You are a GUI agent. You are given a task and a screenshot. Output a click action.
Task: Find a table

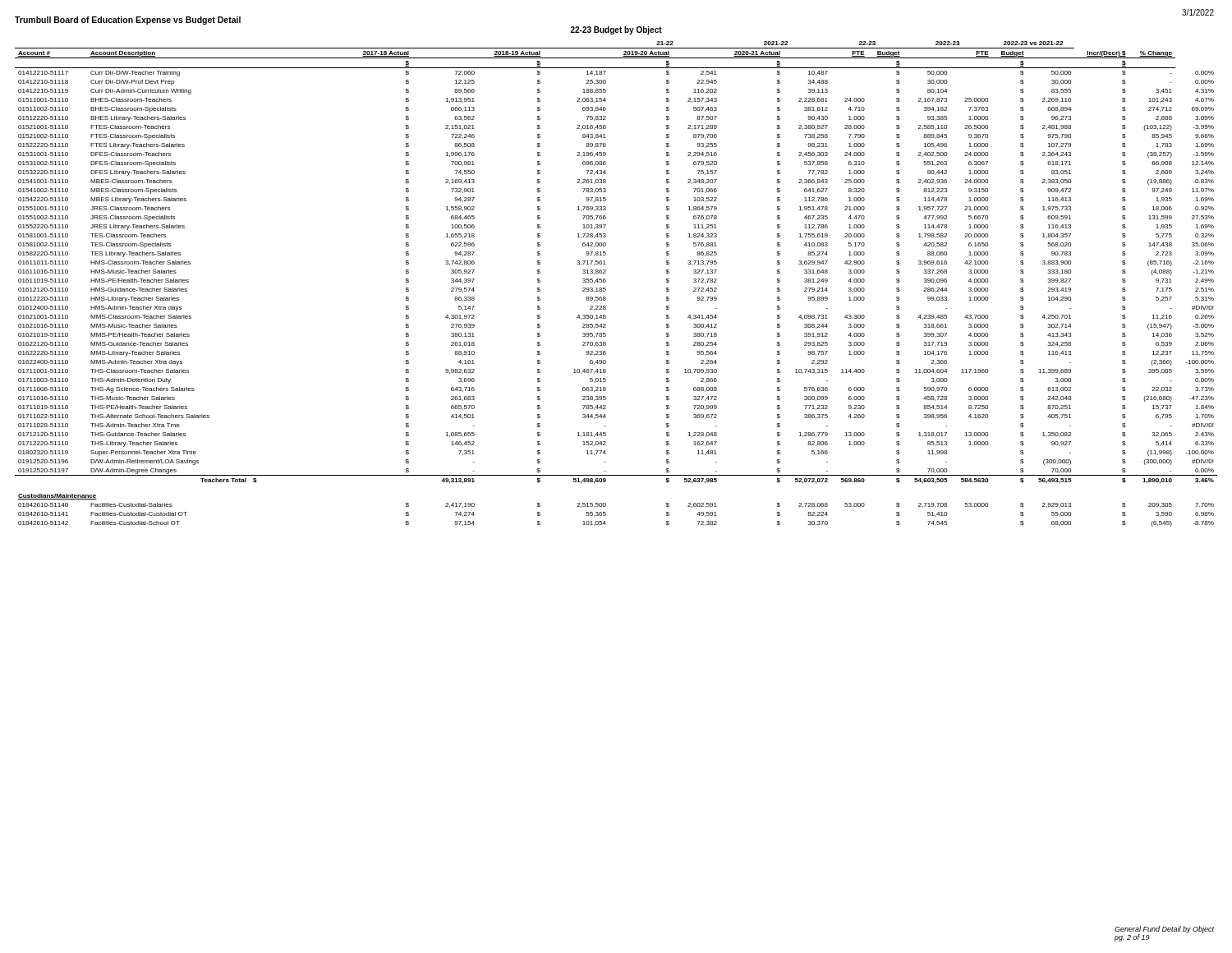pyautogui.click(x=616, y=283)
